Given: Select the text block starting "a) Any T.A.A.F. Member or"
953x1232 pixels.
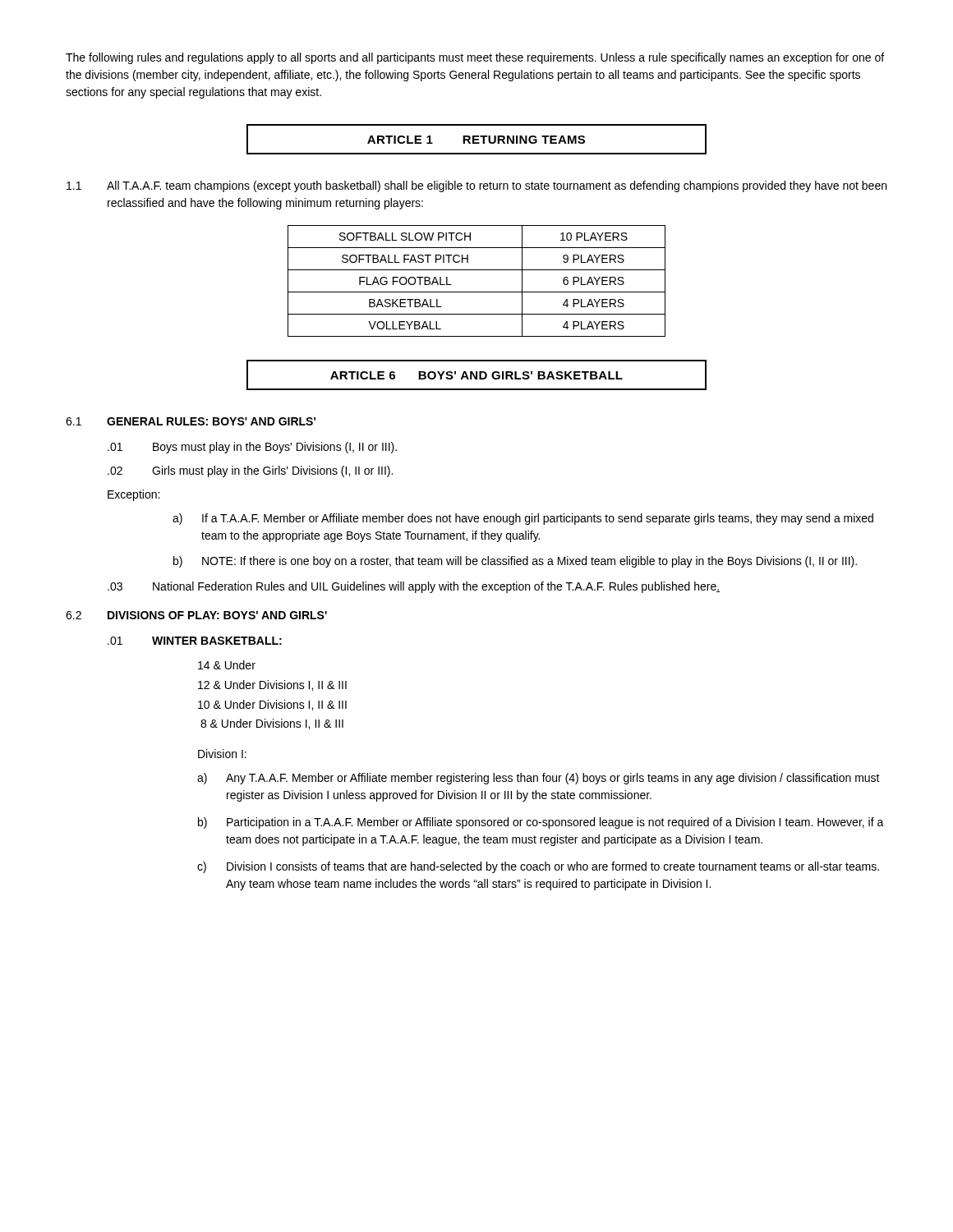Looking at the screenshot, I should click(542, 787).
